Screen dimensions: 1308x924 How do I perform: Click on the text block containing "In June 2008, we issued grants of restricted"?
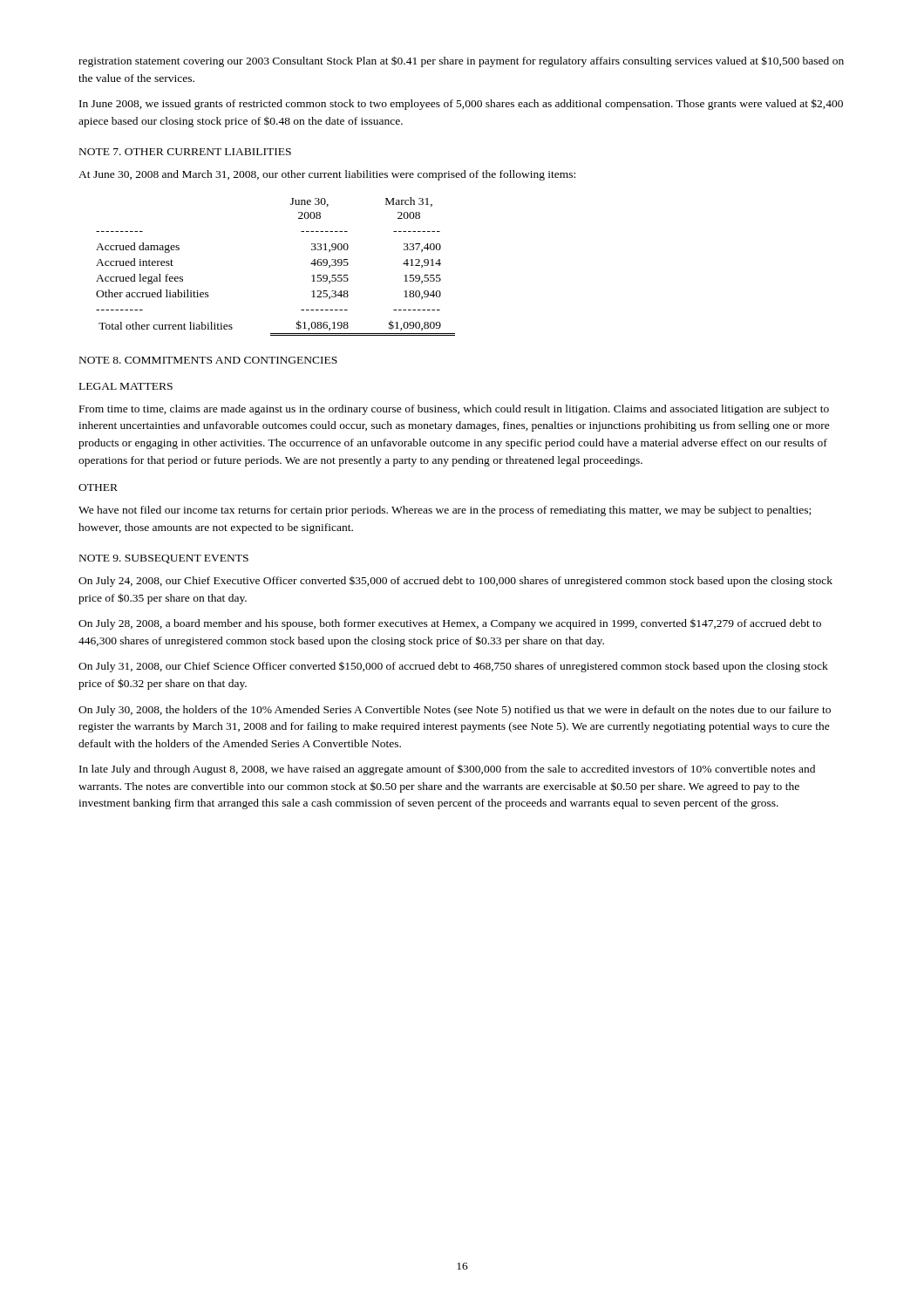click(461, 112)
